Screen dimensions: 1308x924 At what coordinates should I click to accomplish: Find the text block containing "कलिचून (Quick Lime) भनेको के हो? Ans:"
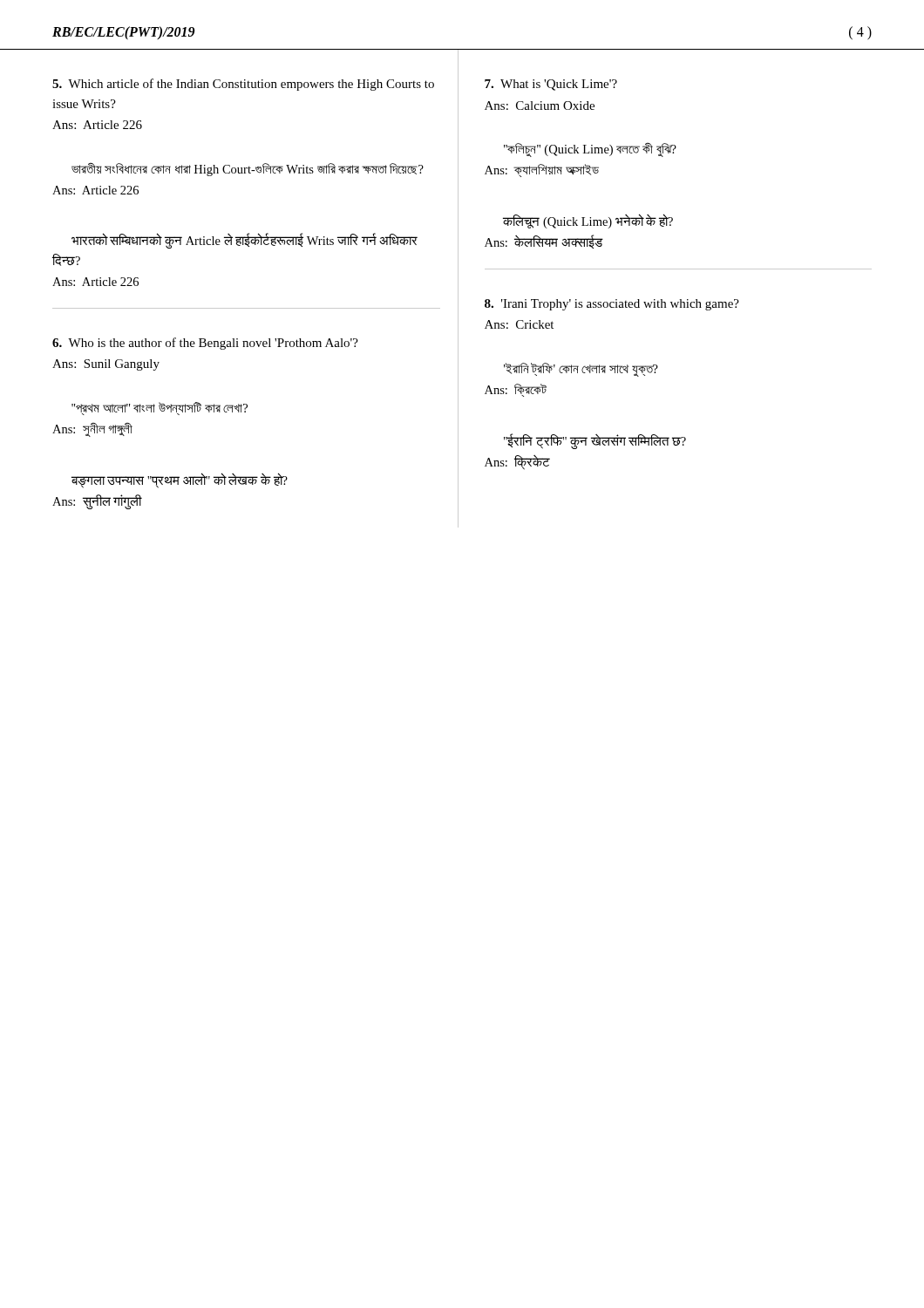[x=678, y=232]
